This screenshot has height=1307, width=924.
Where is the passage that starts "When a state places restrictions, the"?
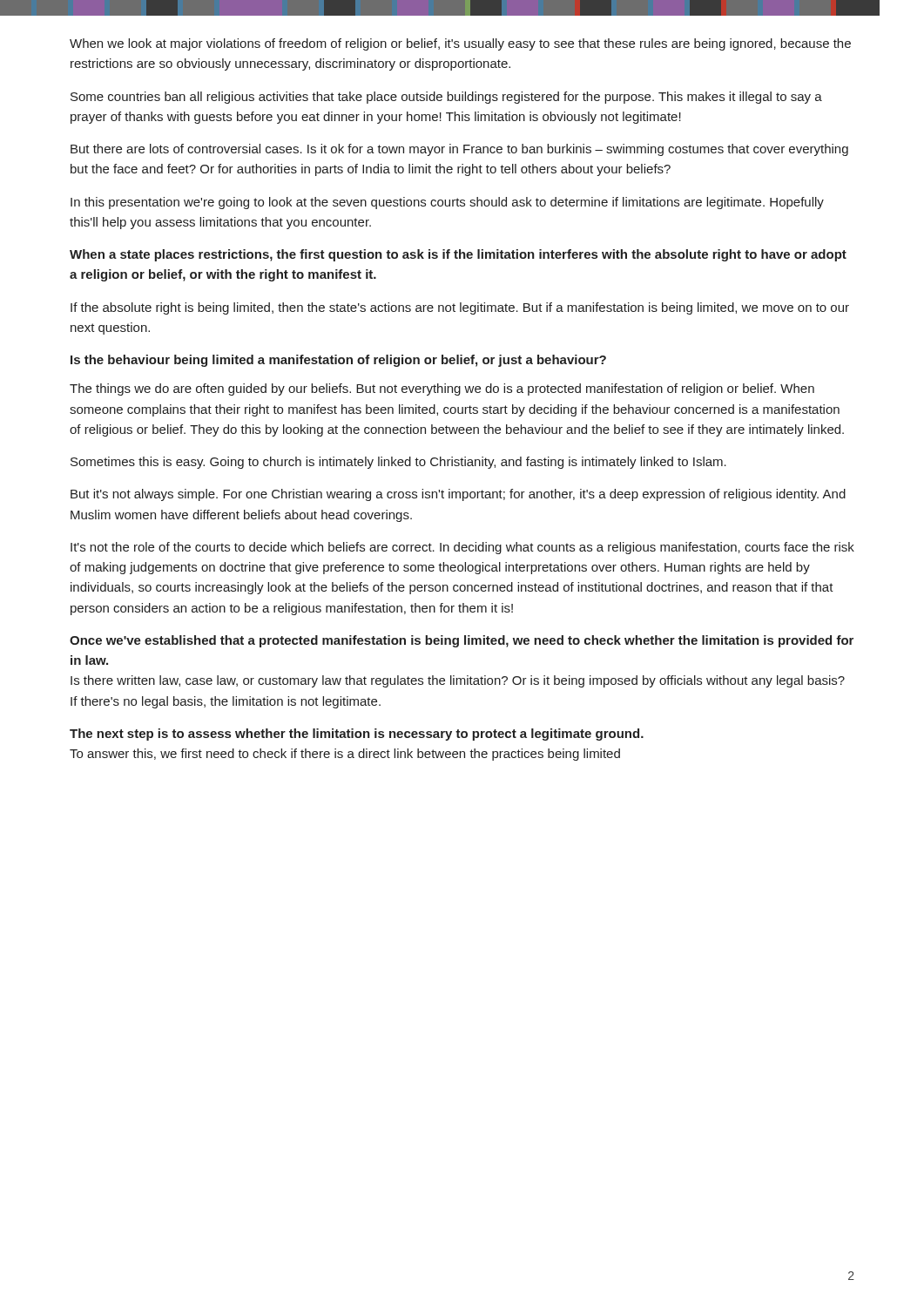[458, 264]
